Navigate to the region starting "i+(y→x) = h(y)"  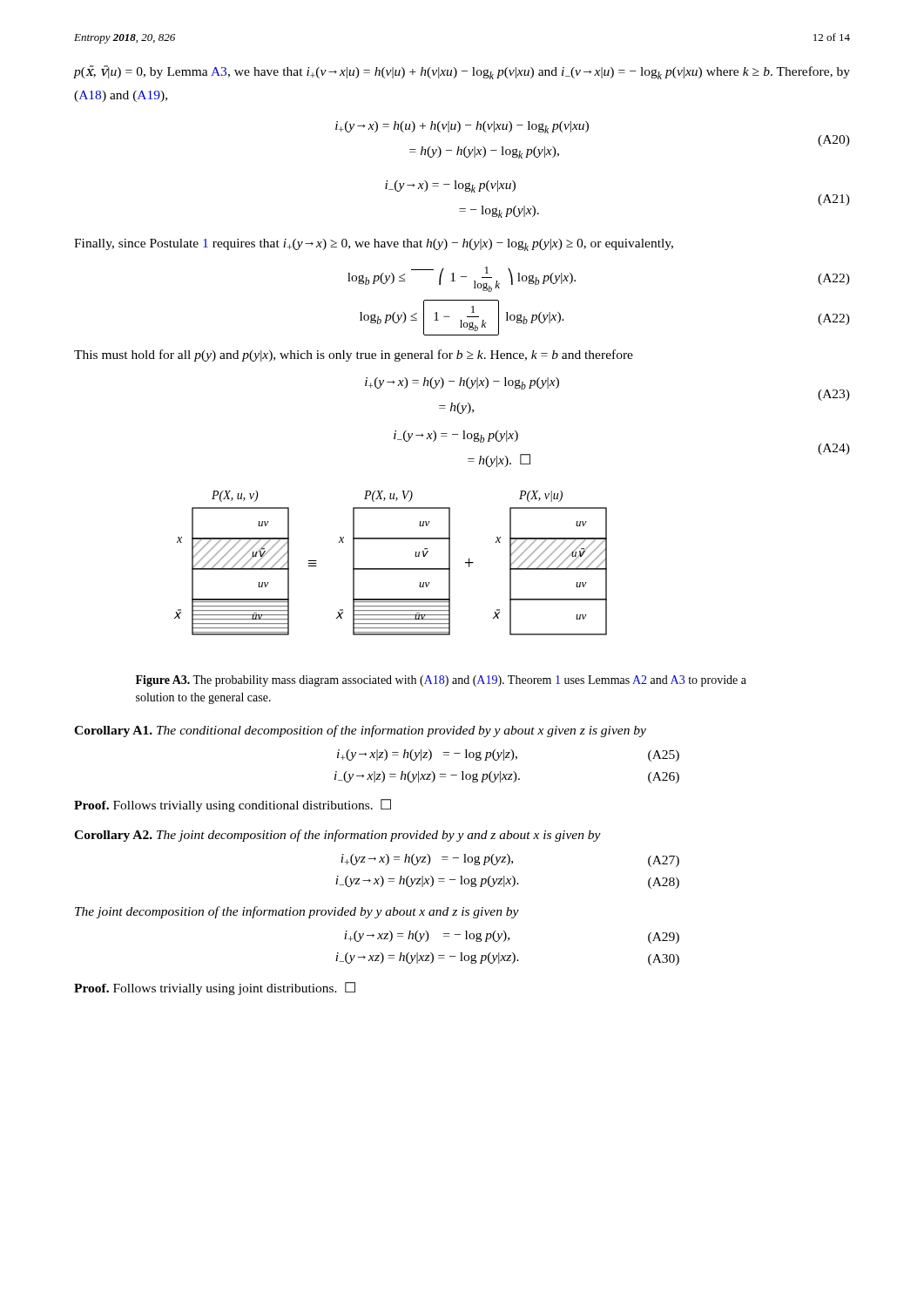click(462, 394)
